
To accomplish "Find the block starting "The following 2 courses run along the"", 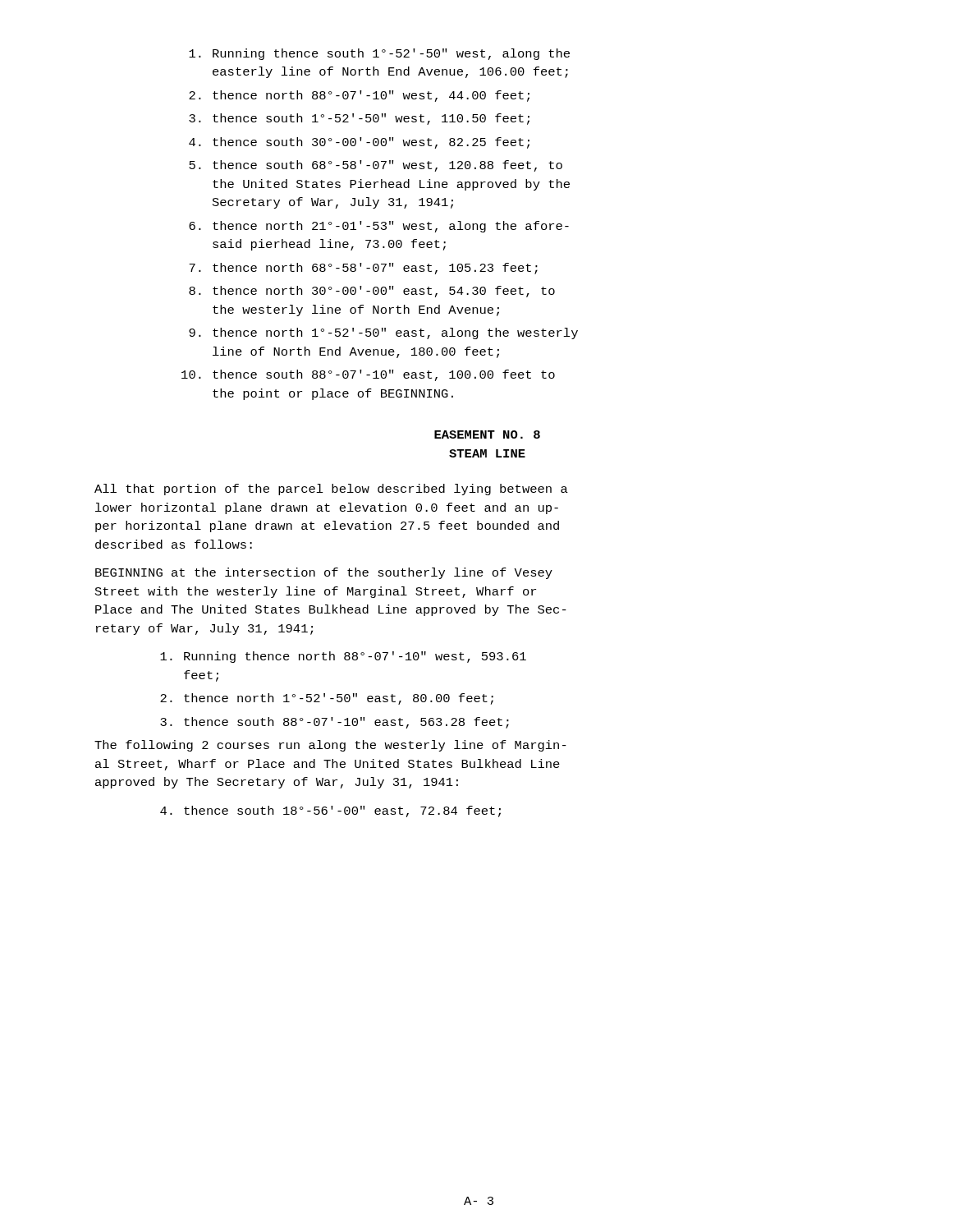I will pyautogui.click(x=331, y=764).
